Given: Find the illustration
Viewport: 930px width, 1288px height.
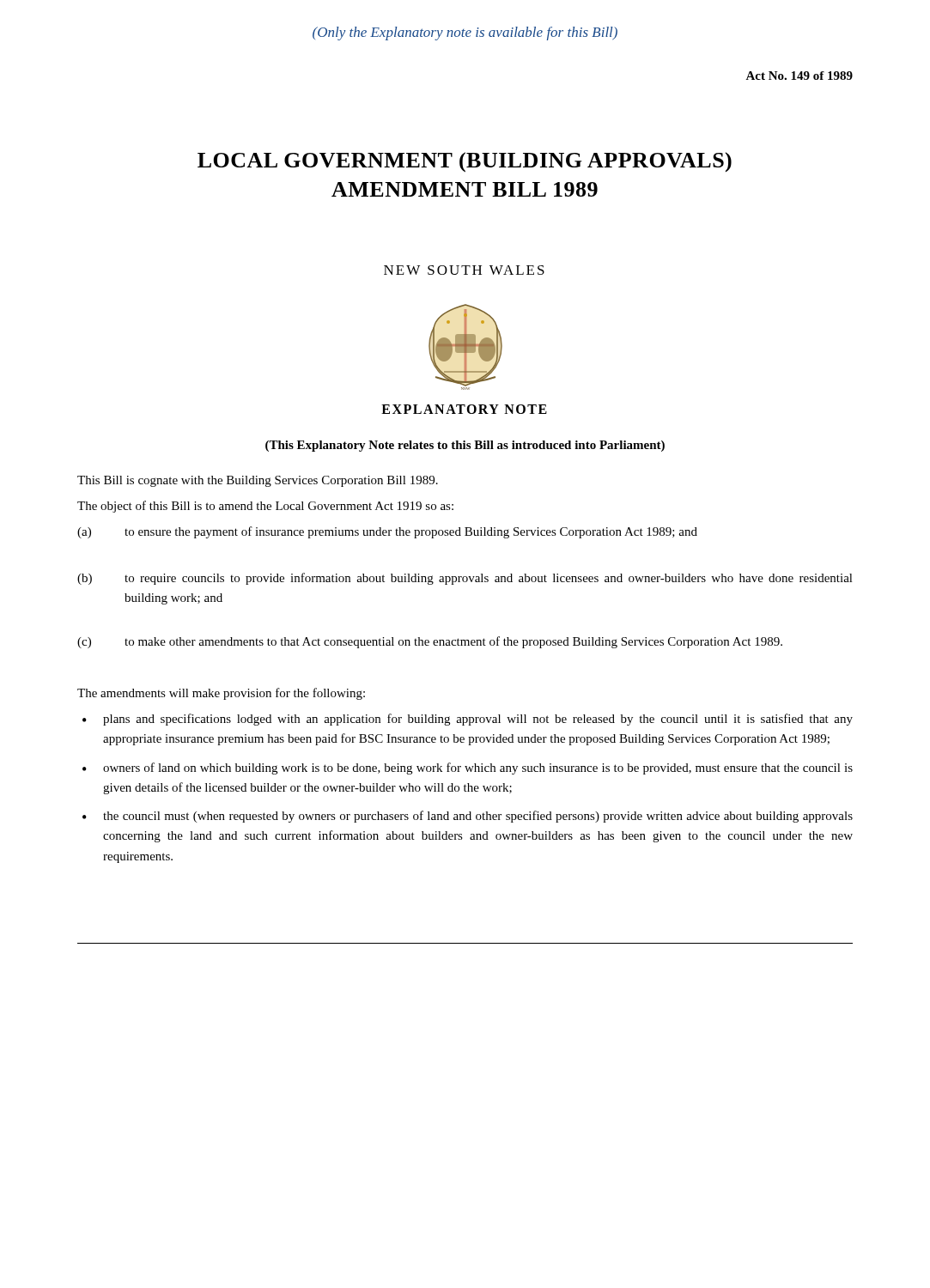Looking at the screenshot, I should pyautogui.click(x=465, y=343).
